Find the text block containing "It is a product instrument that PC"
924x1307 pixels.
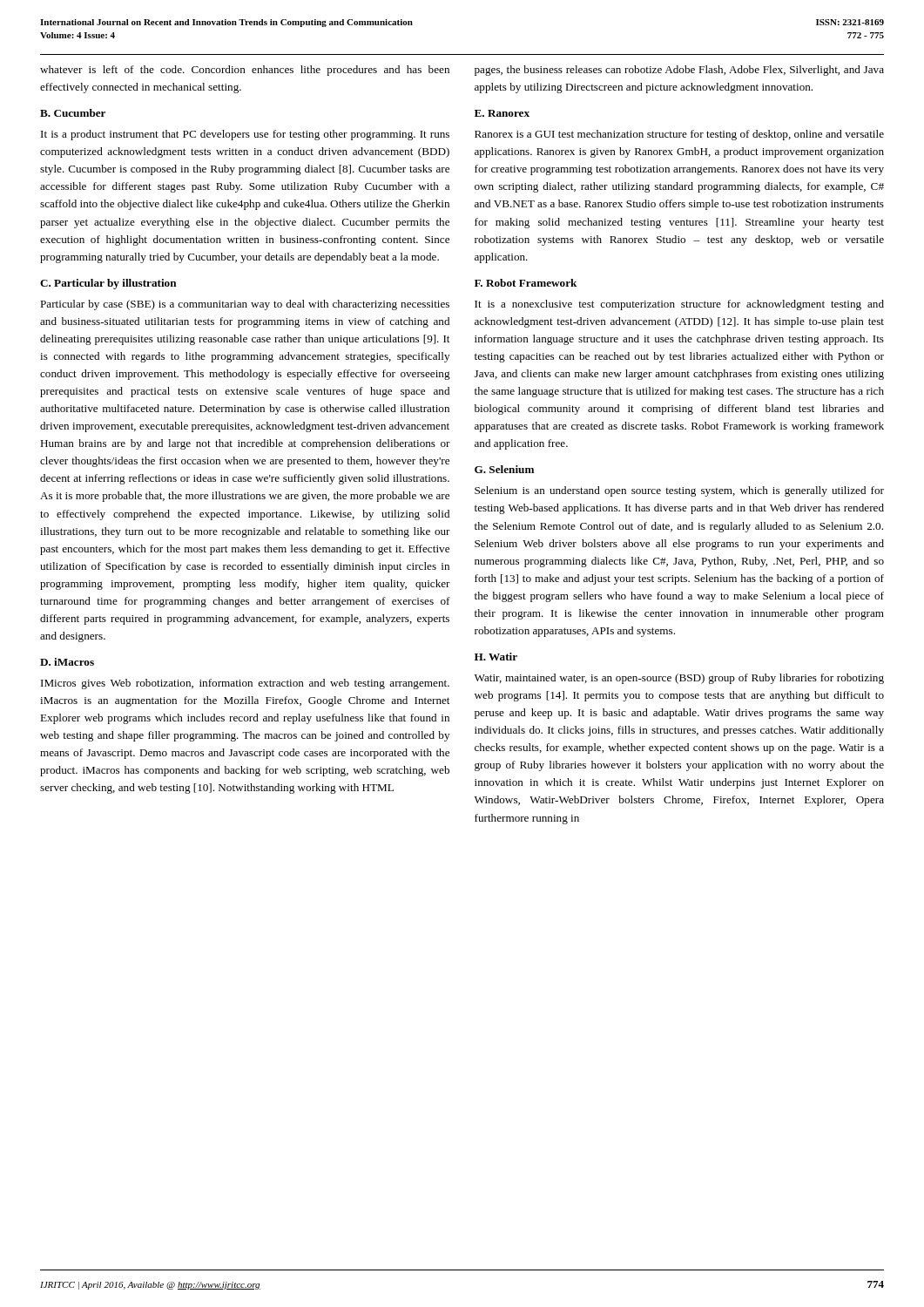pyautogui.click(x=245, y=196)
